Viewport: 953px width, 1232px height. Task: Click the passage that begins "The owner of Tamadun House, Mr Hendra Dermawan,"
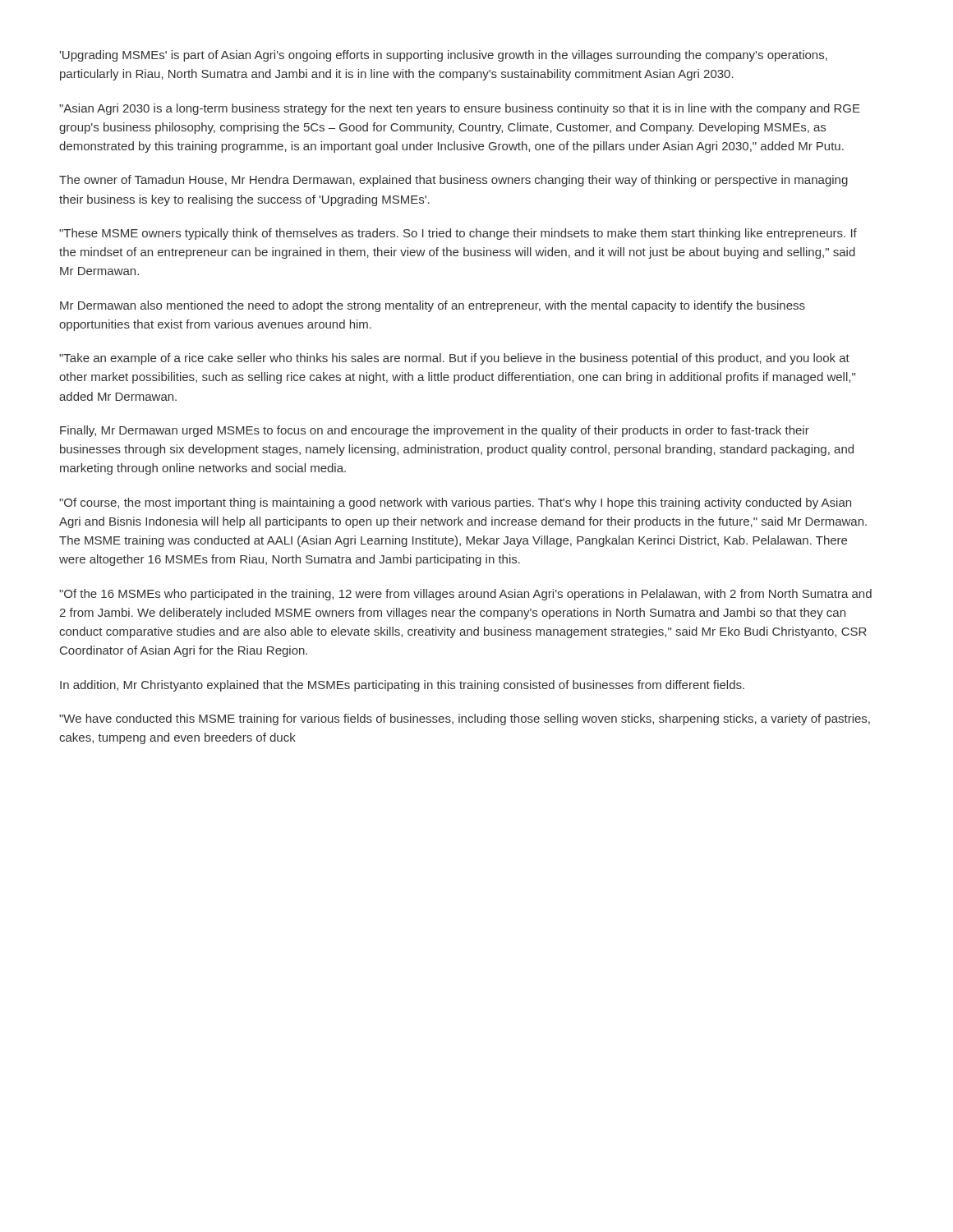click(454, 189)
